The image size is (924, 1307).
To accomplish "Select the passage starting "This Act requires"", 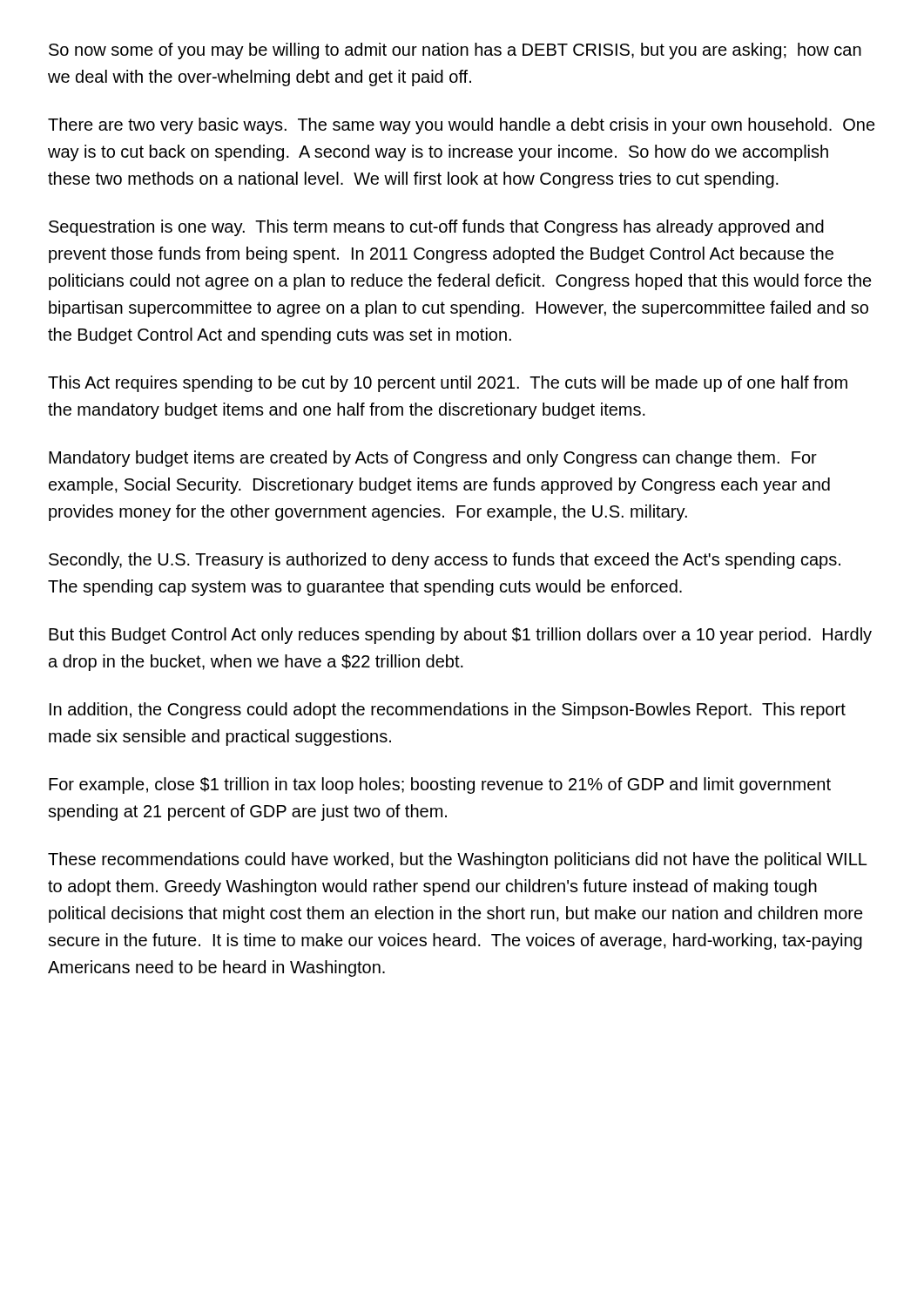I will coord(448,396).
